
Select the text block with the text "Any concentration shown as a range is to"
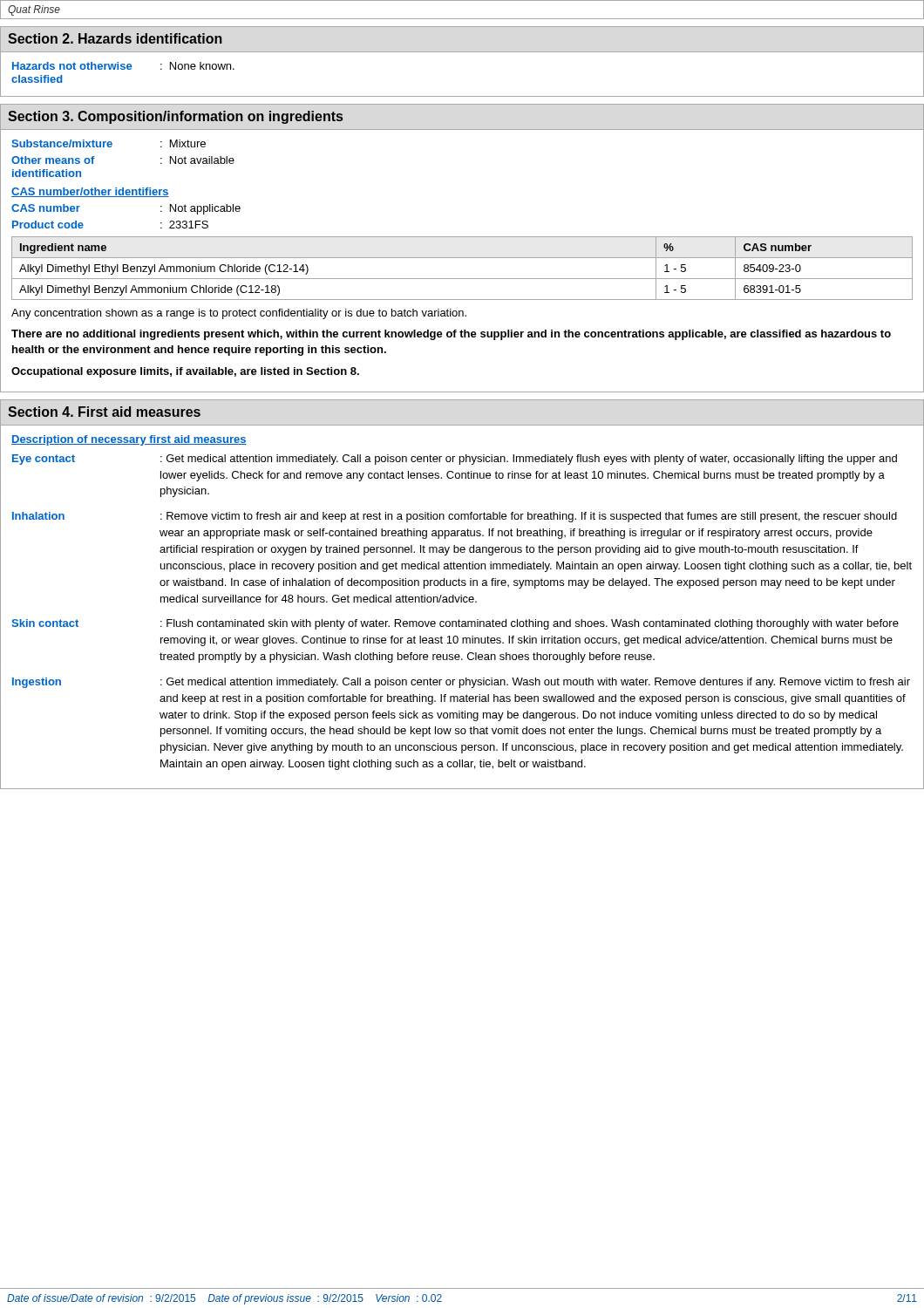[239, 313]
